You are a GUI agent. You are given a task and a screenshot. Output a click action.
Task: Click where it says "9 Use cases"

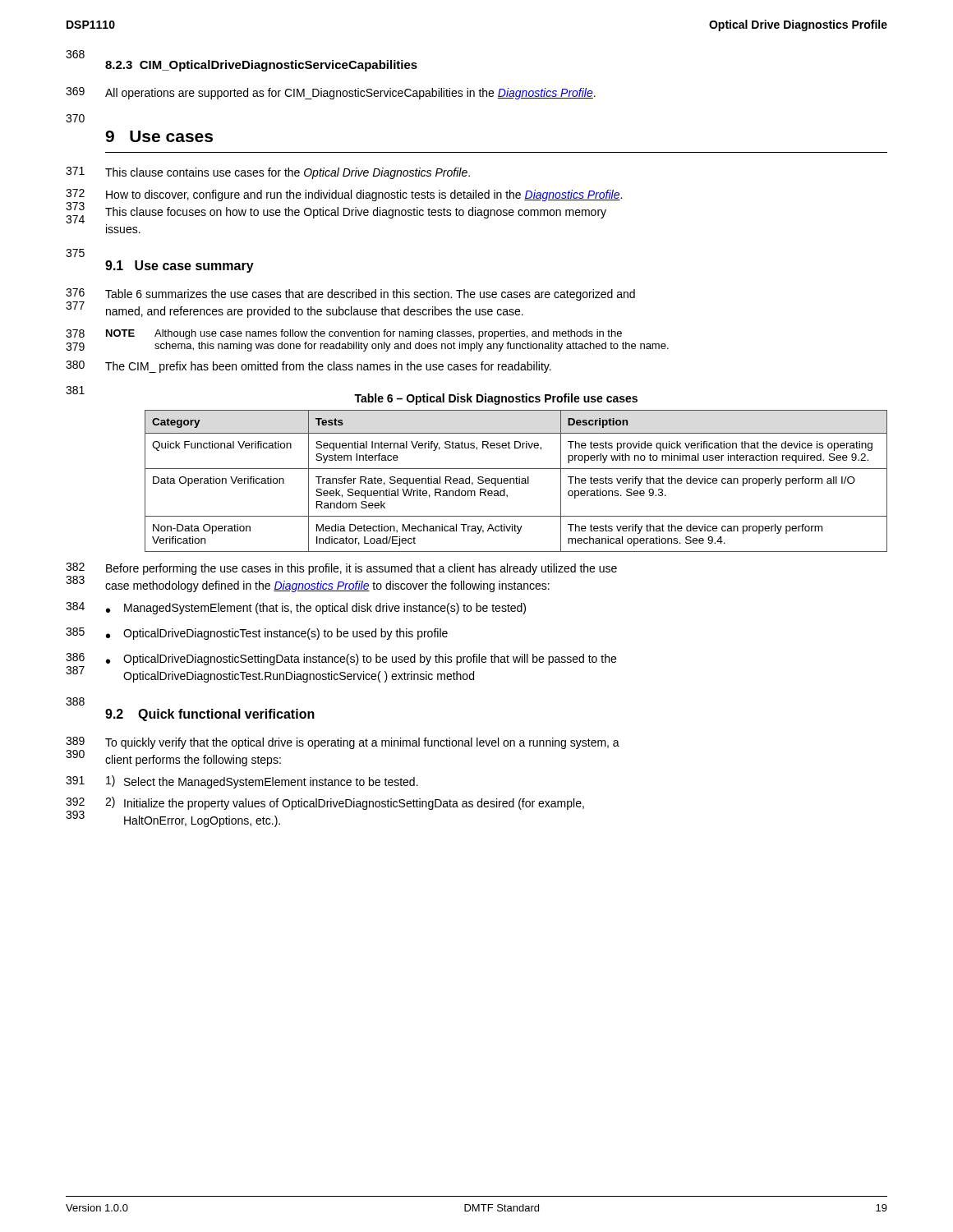[x=159, y=136]
